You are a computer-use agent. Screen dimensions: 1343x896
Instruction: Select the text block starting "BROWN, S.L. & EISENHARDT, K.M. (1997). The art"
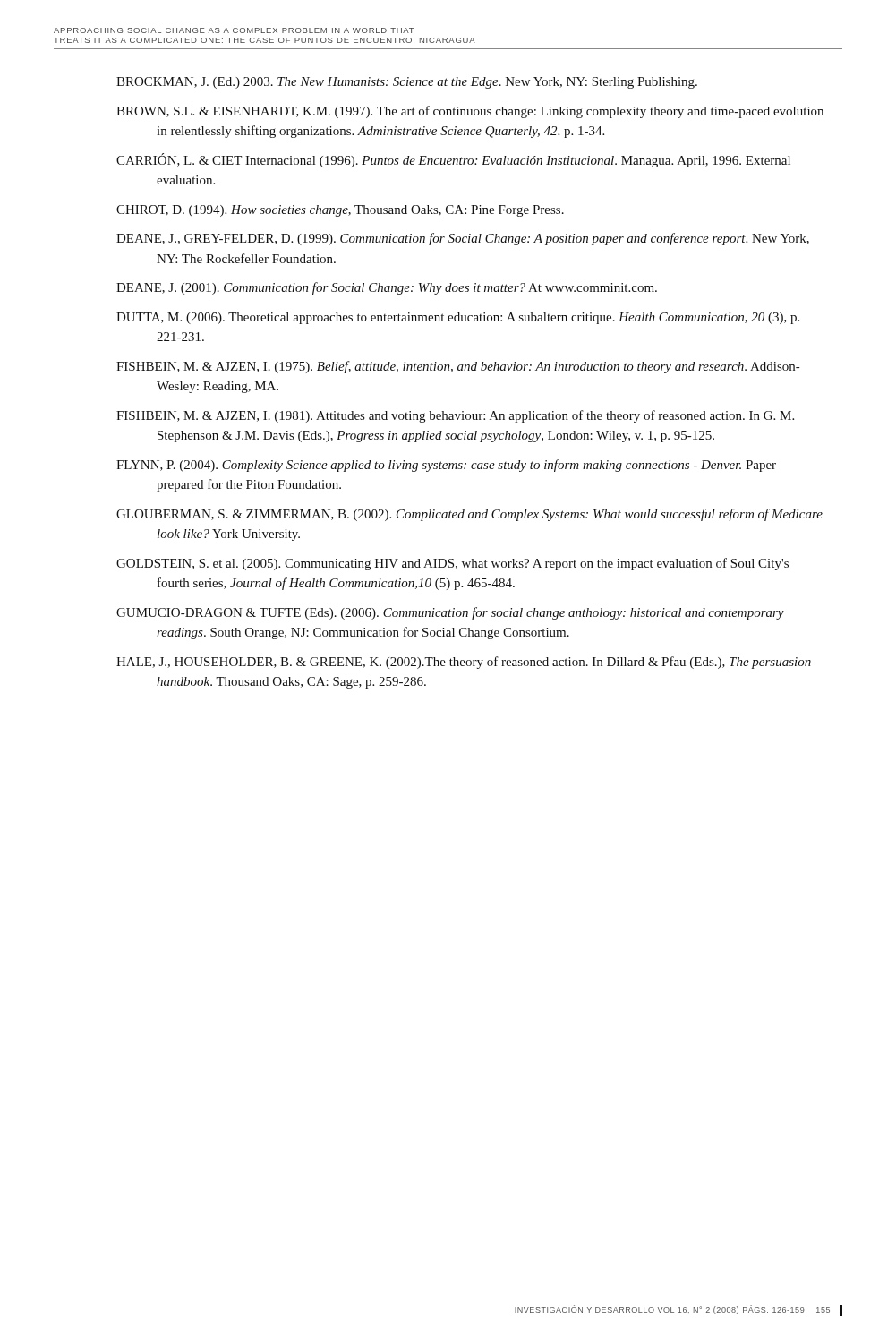pos(470,121)
